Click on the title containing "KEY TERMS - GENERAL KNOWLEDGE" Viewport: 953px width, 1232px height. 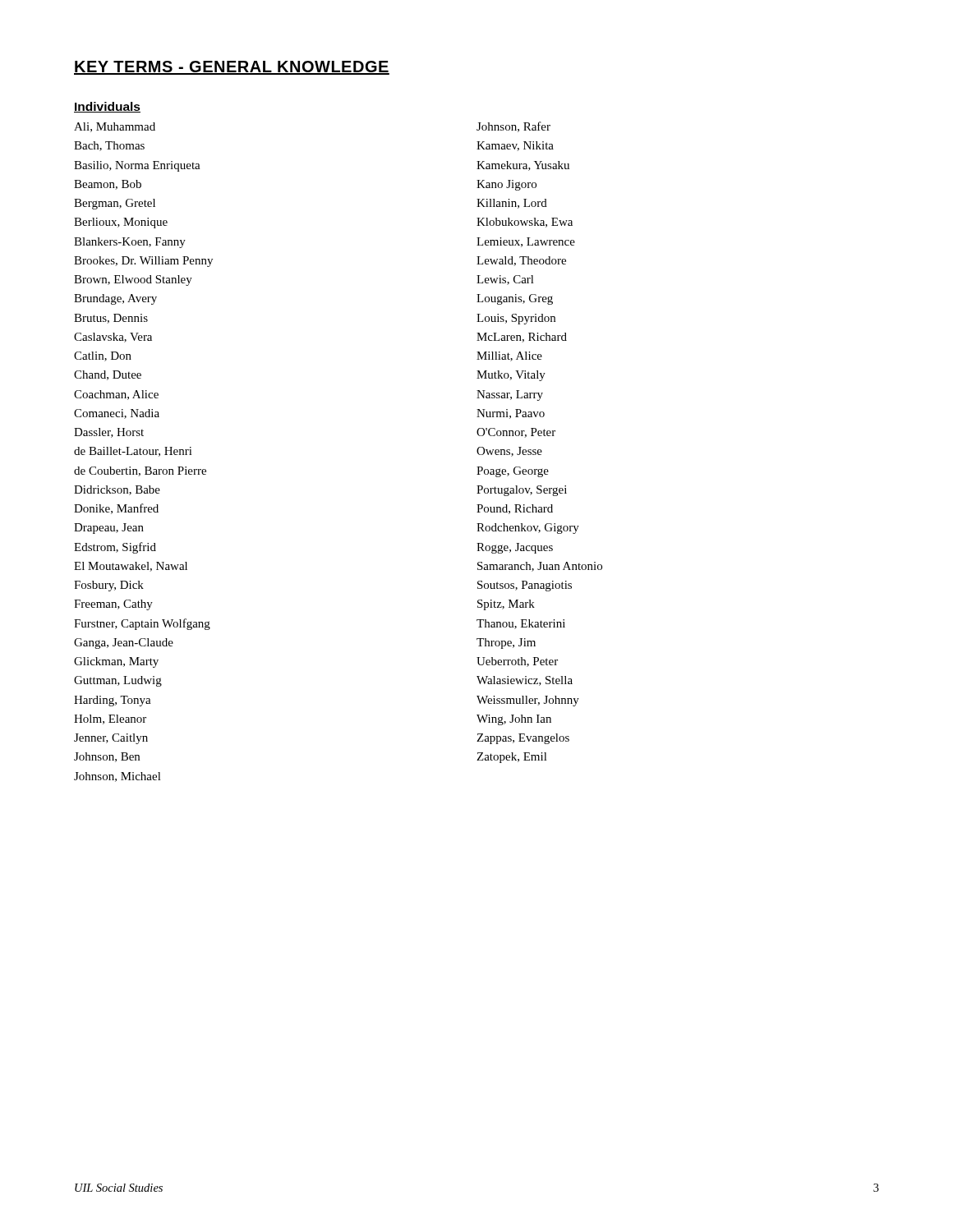[232, 67]
